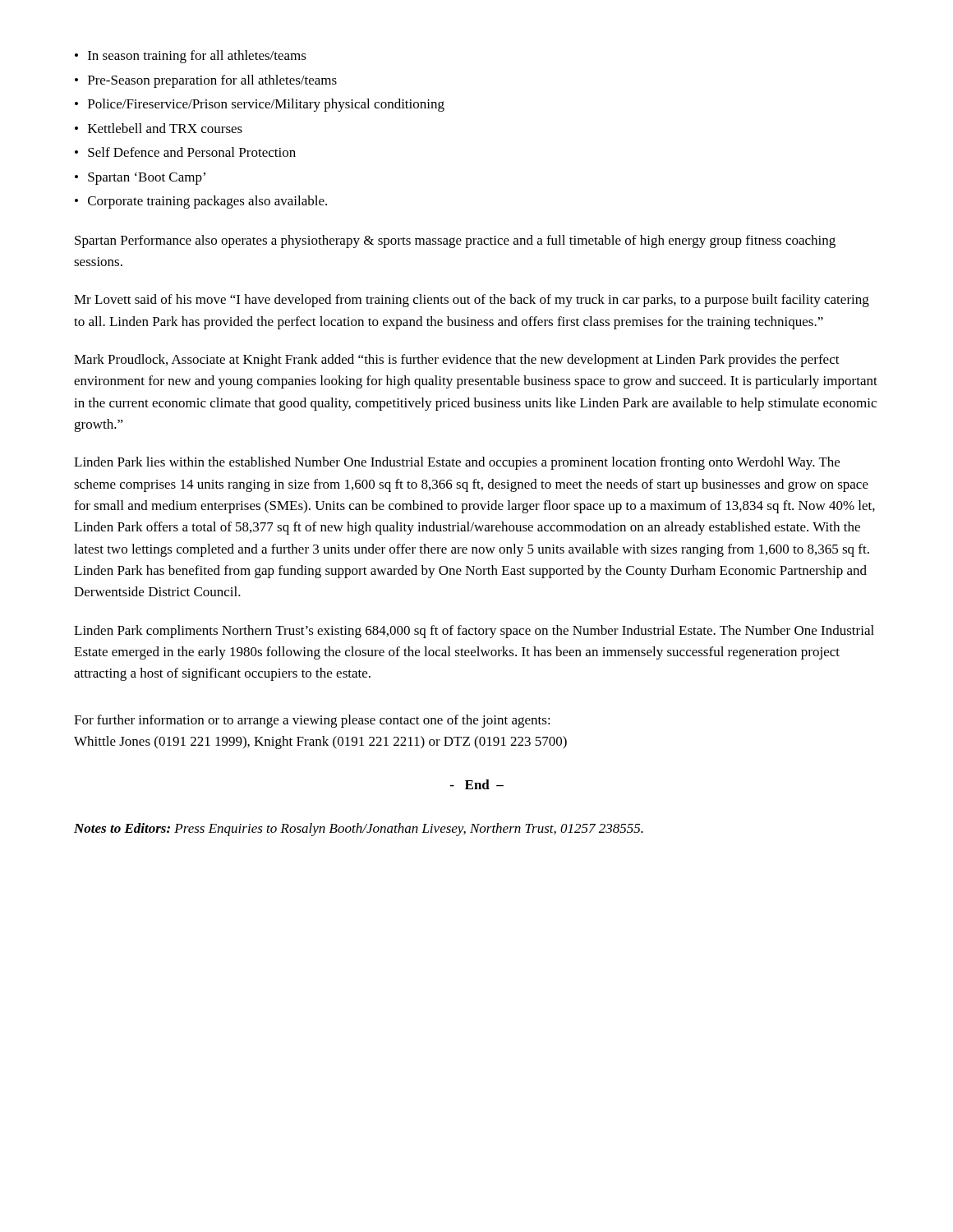Navigate to the block starting "Linden Park compliments"

[x=474, y=652]
